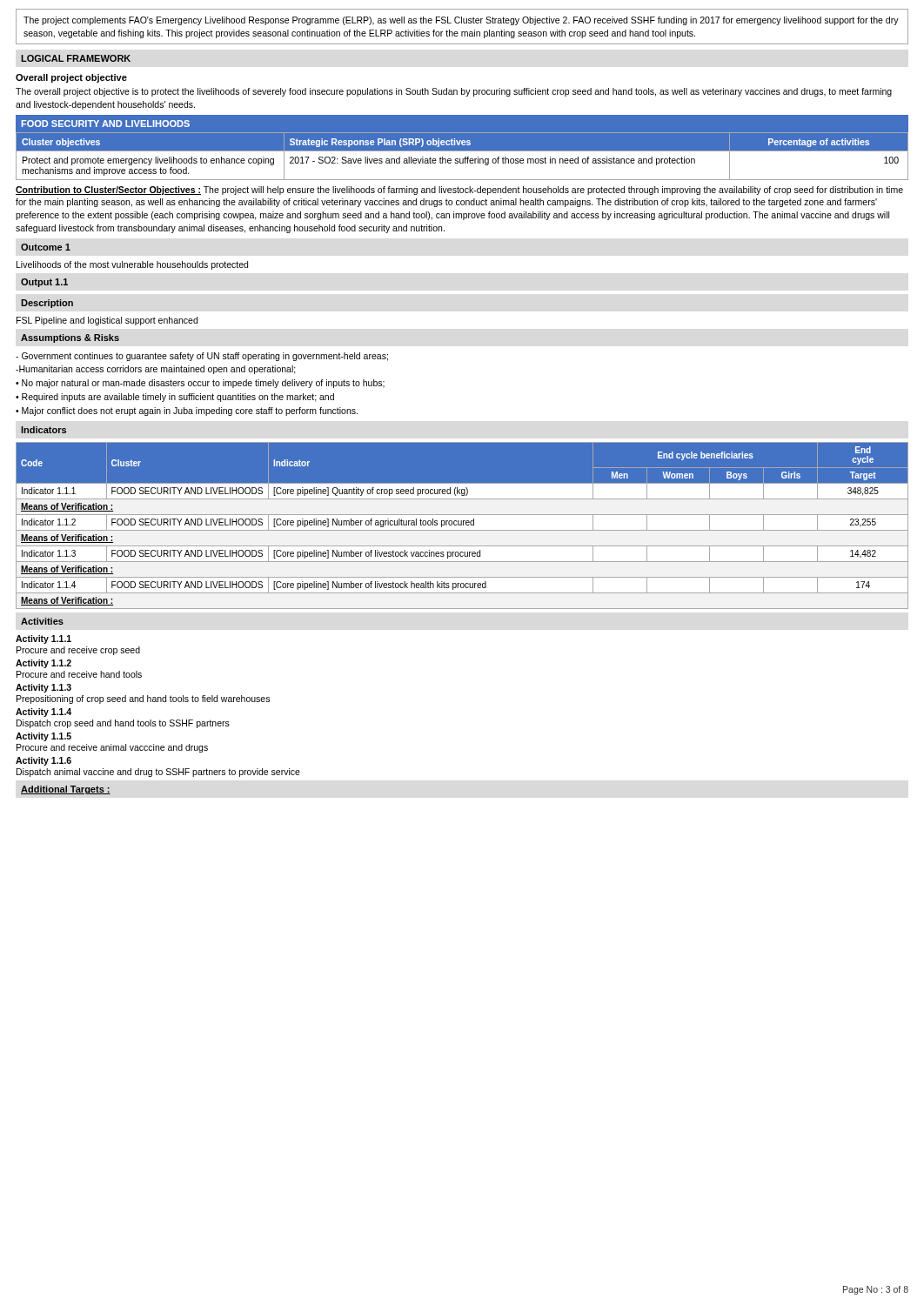
Task: Where does it say "Activity 1.1.5"?
Action: [44, 737]
